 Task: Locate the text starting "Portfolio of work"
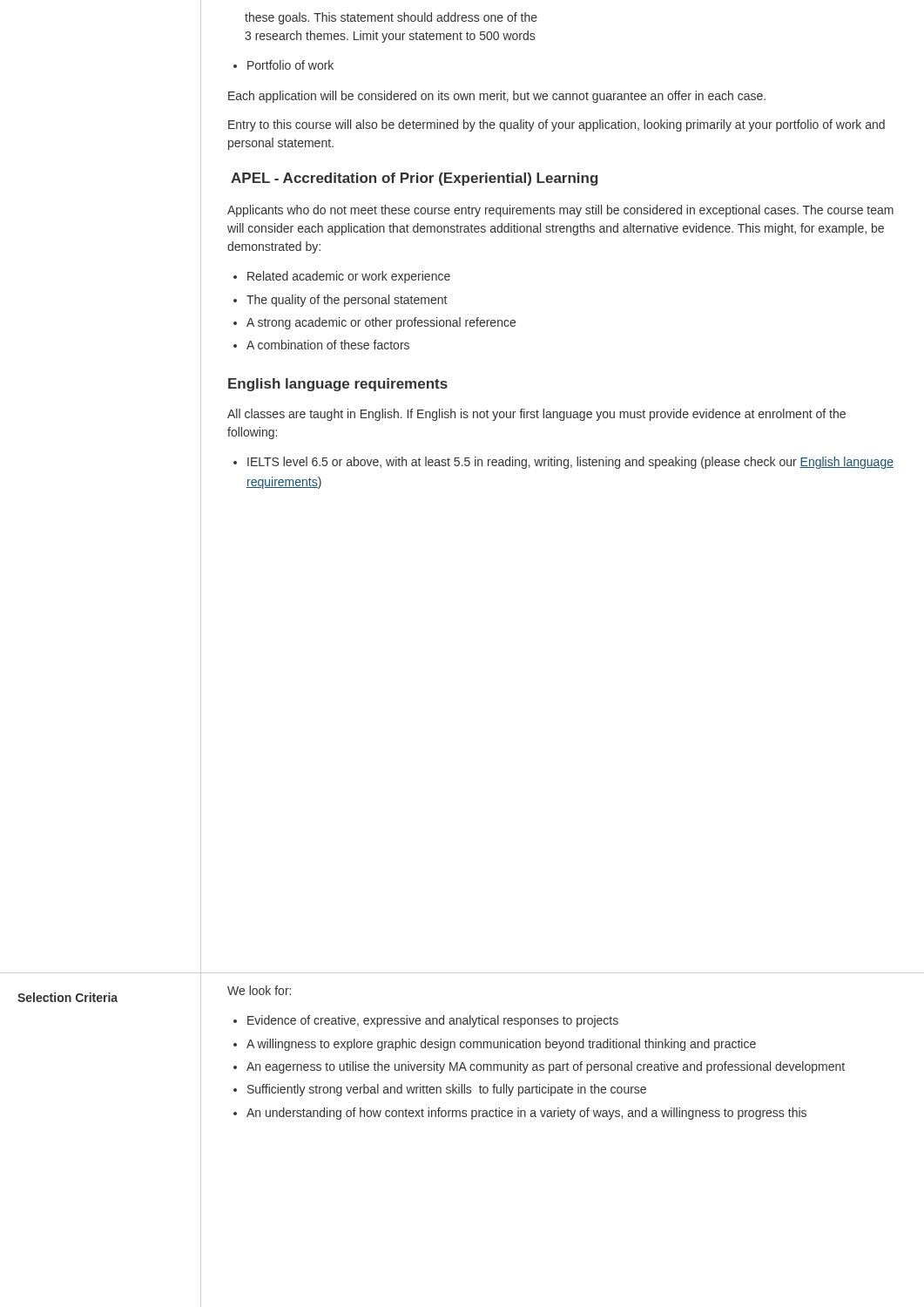(x=283, y=65)
